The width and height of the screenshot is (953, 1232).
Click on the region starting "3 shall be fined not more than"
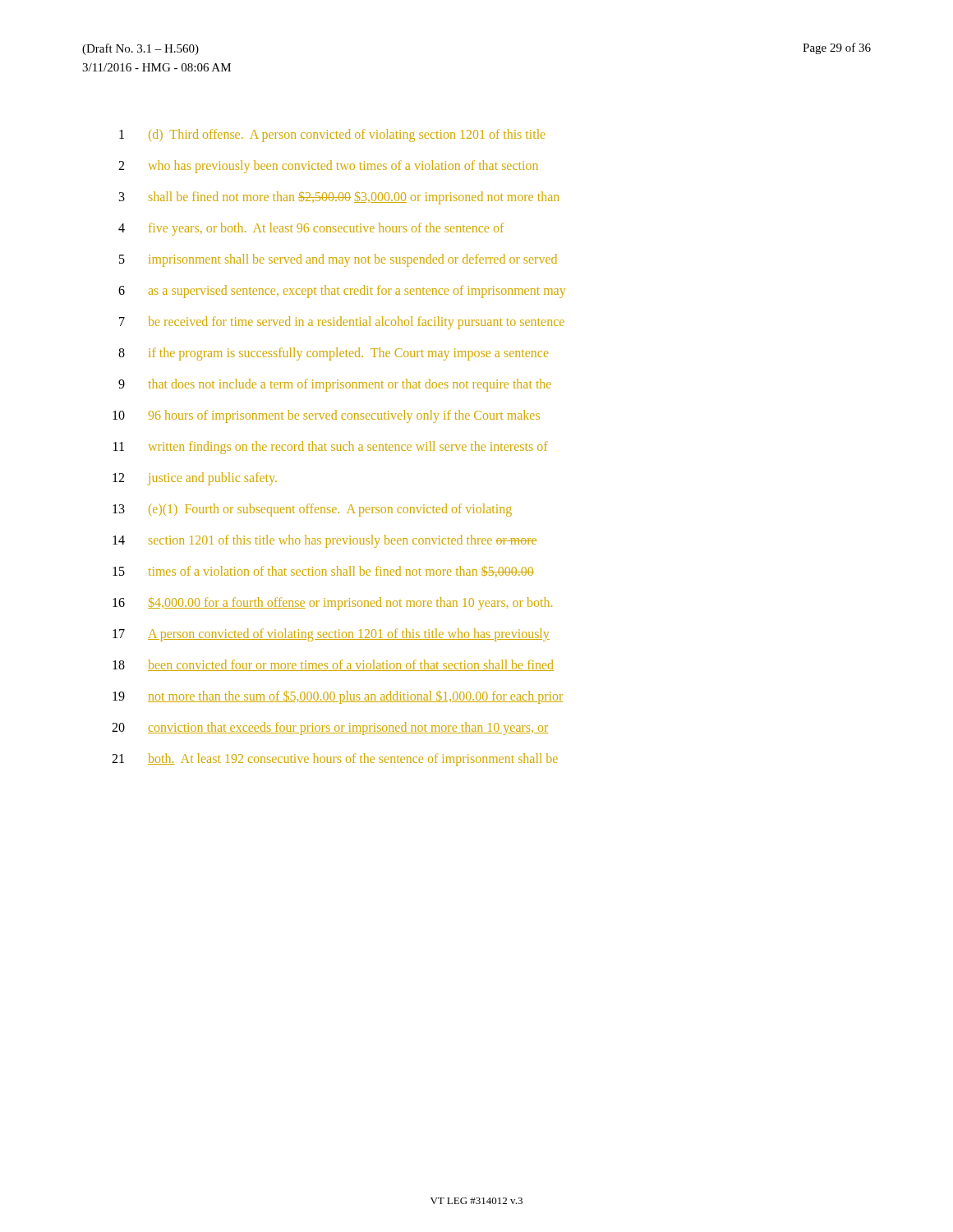(x=476, y=197)
